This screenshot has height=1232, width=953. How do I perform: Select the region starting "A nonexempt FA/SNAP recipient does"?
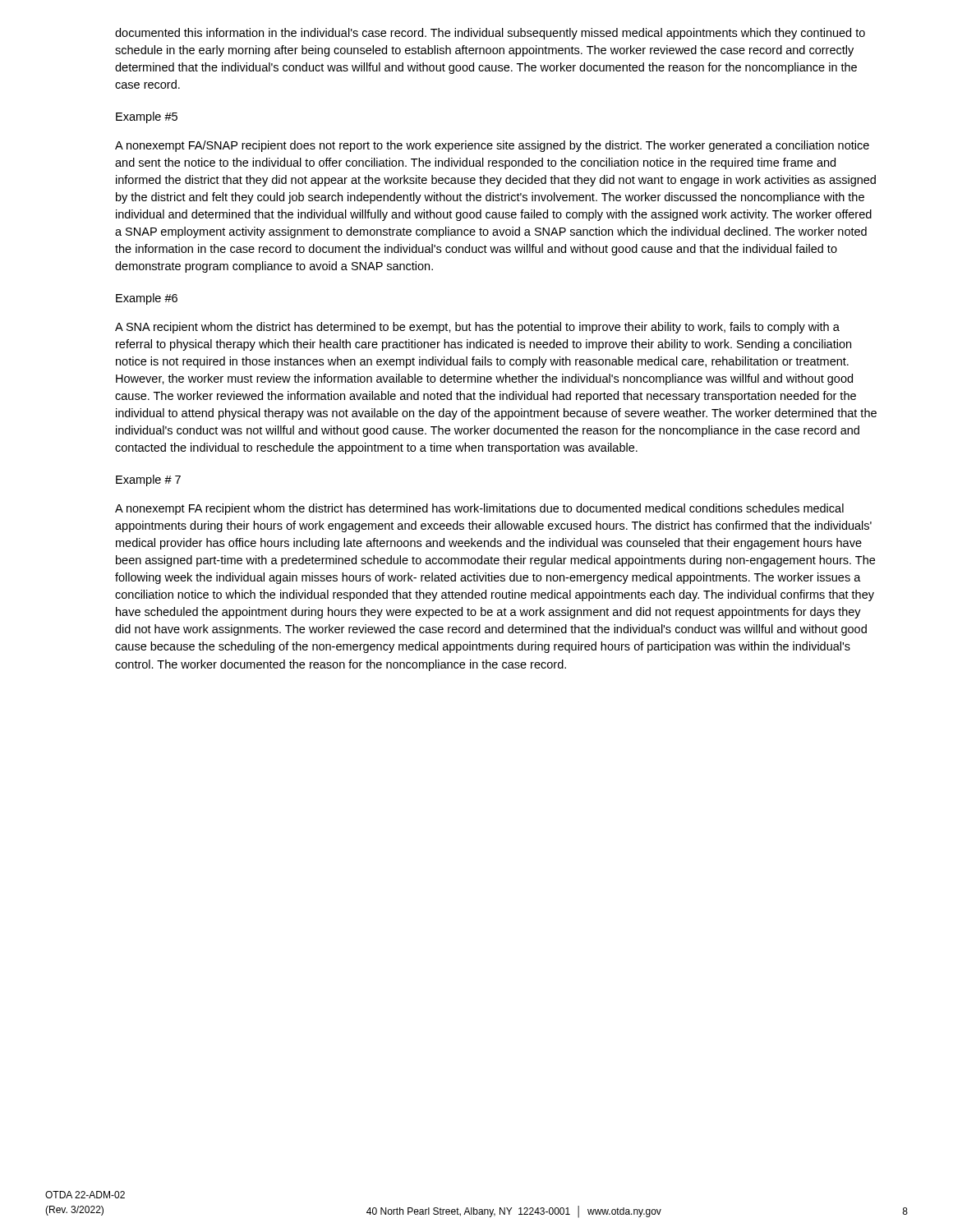coord(496,206)
